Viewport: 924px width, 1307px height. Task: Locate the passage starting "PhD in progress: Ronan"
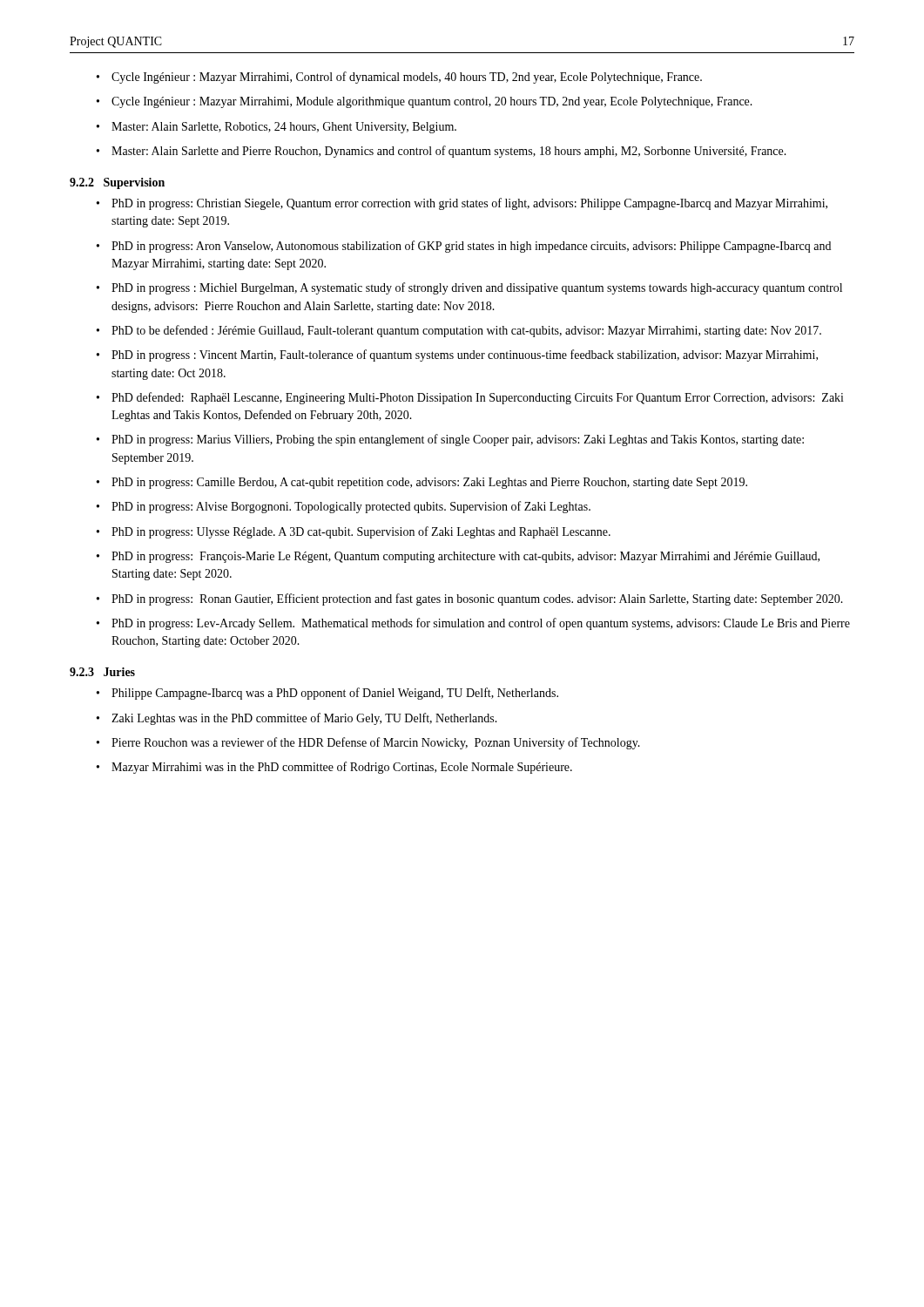[477, 599]
